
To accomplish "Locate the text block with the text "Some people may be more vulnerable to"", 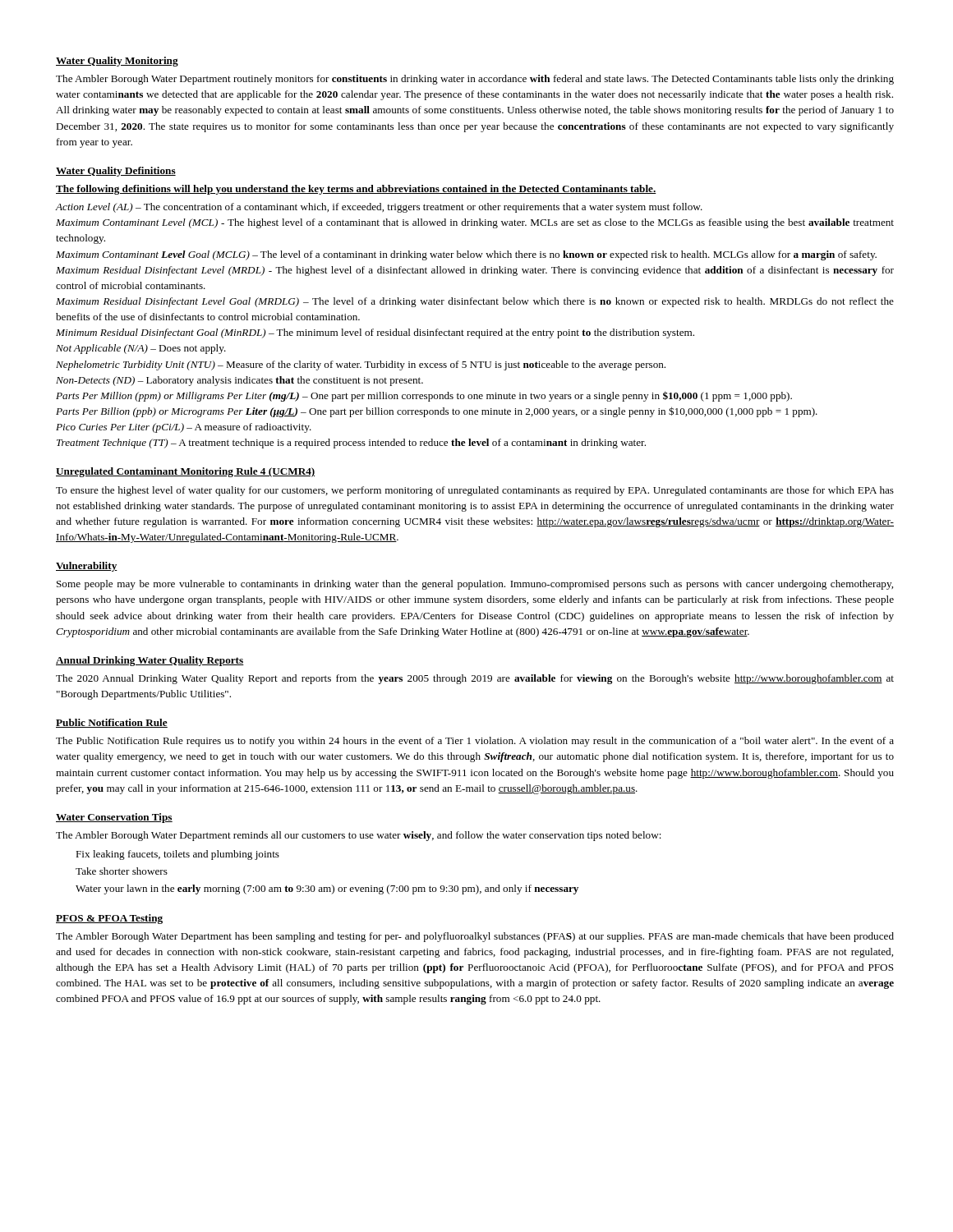I will [475, 607].
